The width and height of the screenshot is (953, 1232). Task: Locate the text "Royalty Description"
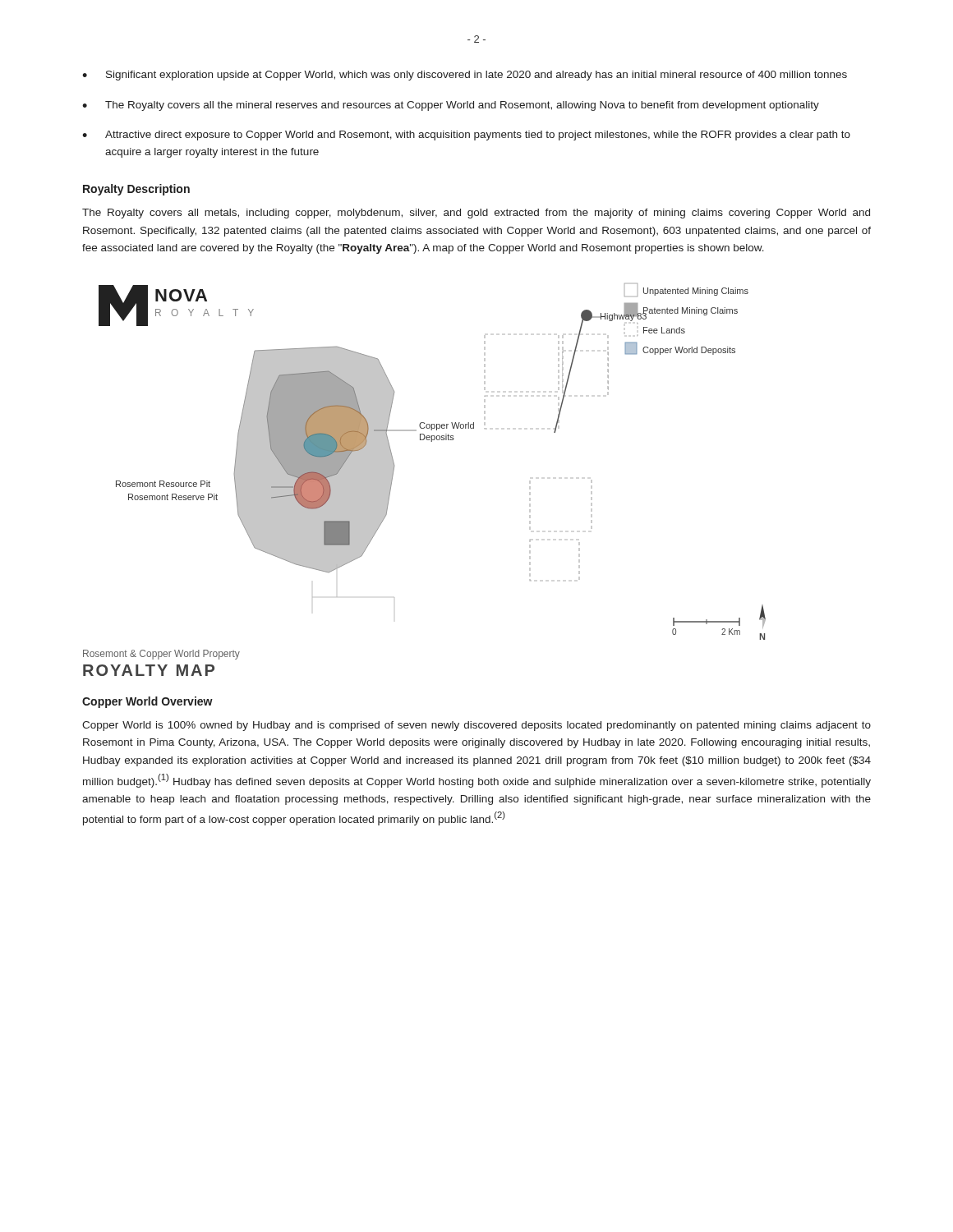[x=136, y=189]
